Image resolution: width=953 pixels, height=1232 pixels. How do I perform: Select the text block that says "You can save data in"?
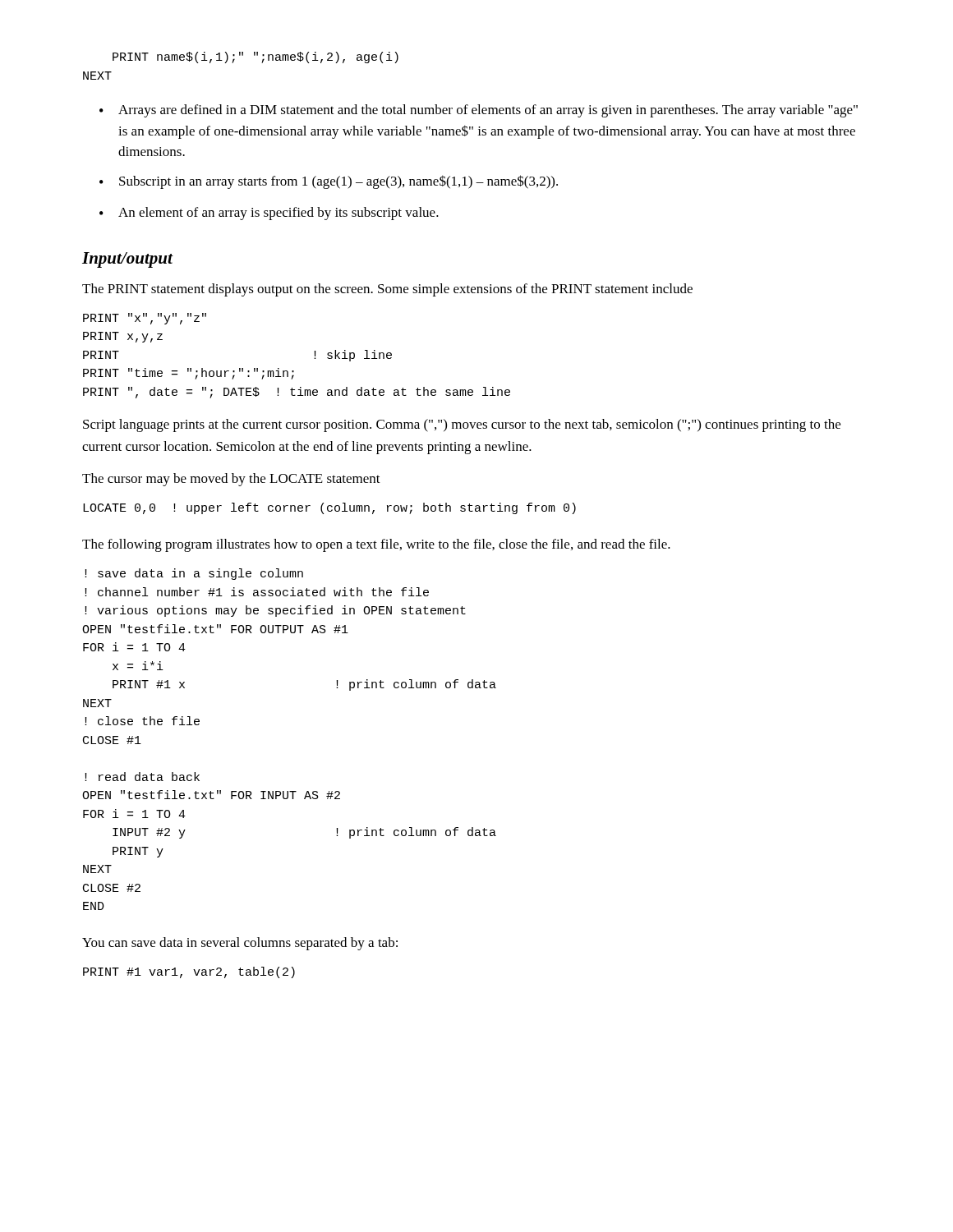tap(240, 942)
